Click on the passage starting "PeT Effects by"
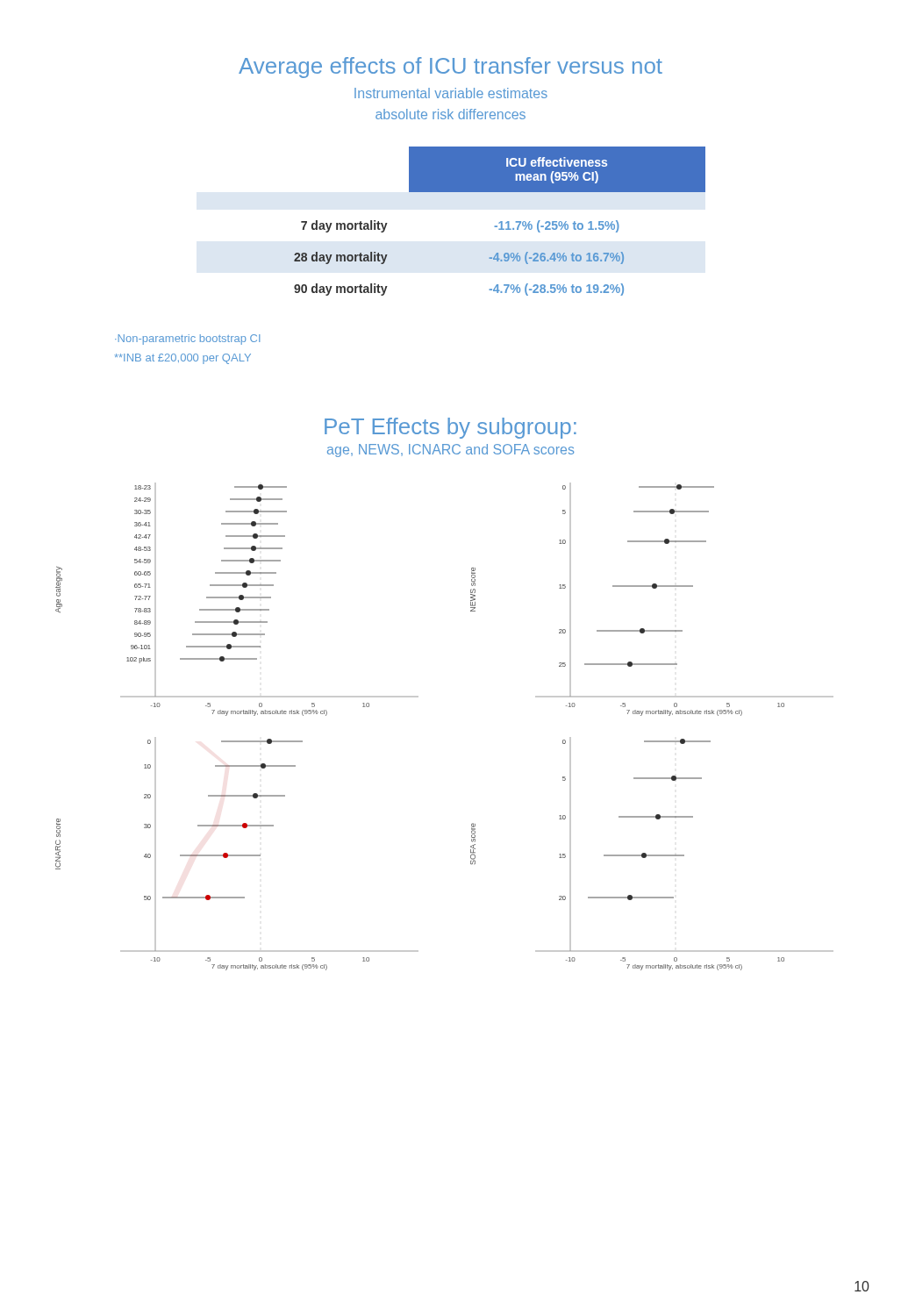This screenshot has width=901, height=1316. (450, 427)
